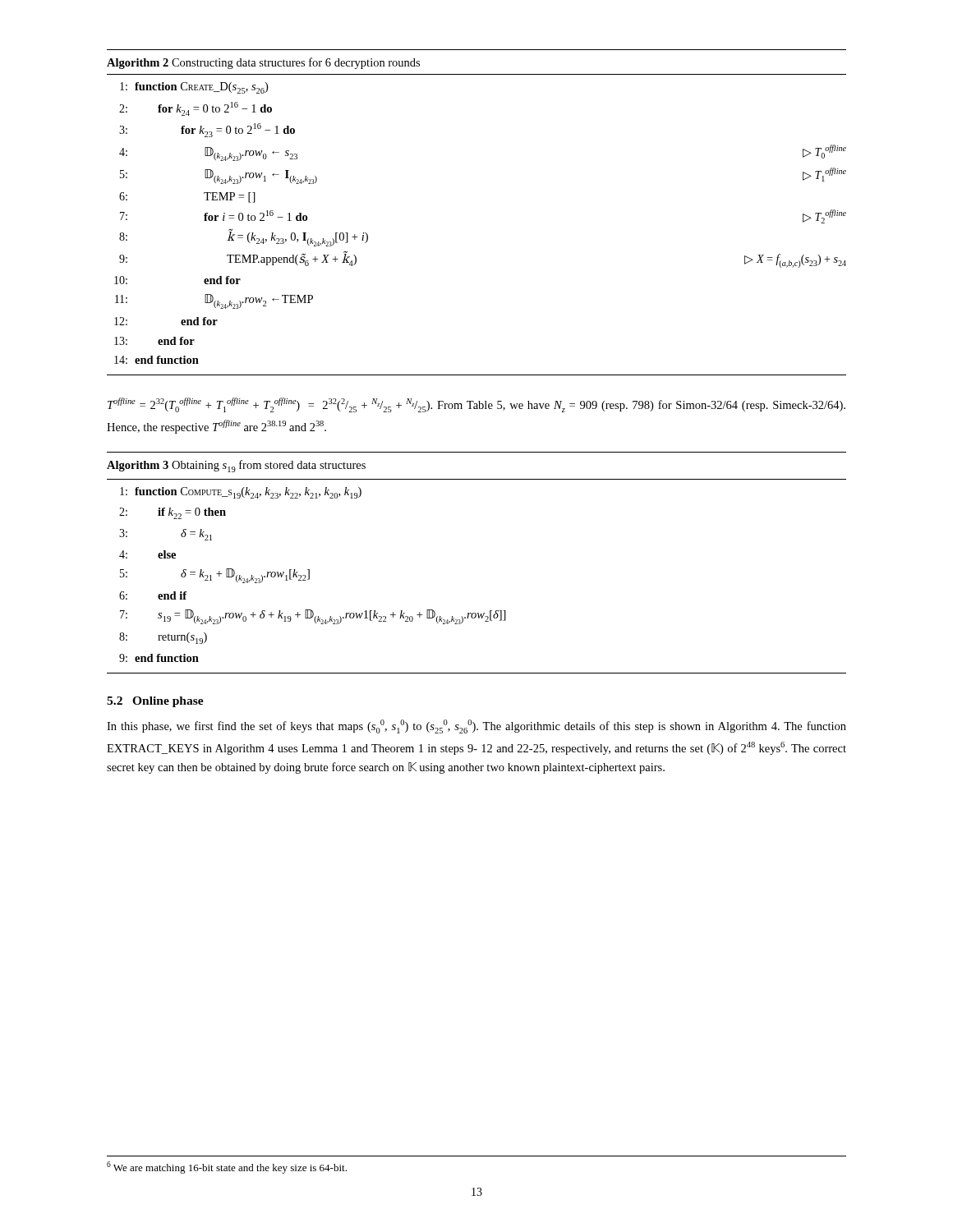The width and height of the screenshot is (953, 1232).
Task: Find the block on this page that starts "6 We are matching"
Action: click(227, 1167)
